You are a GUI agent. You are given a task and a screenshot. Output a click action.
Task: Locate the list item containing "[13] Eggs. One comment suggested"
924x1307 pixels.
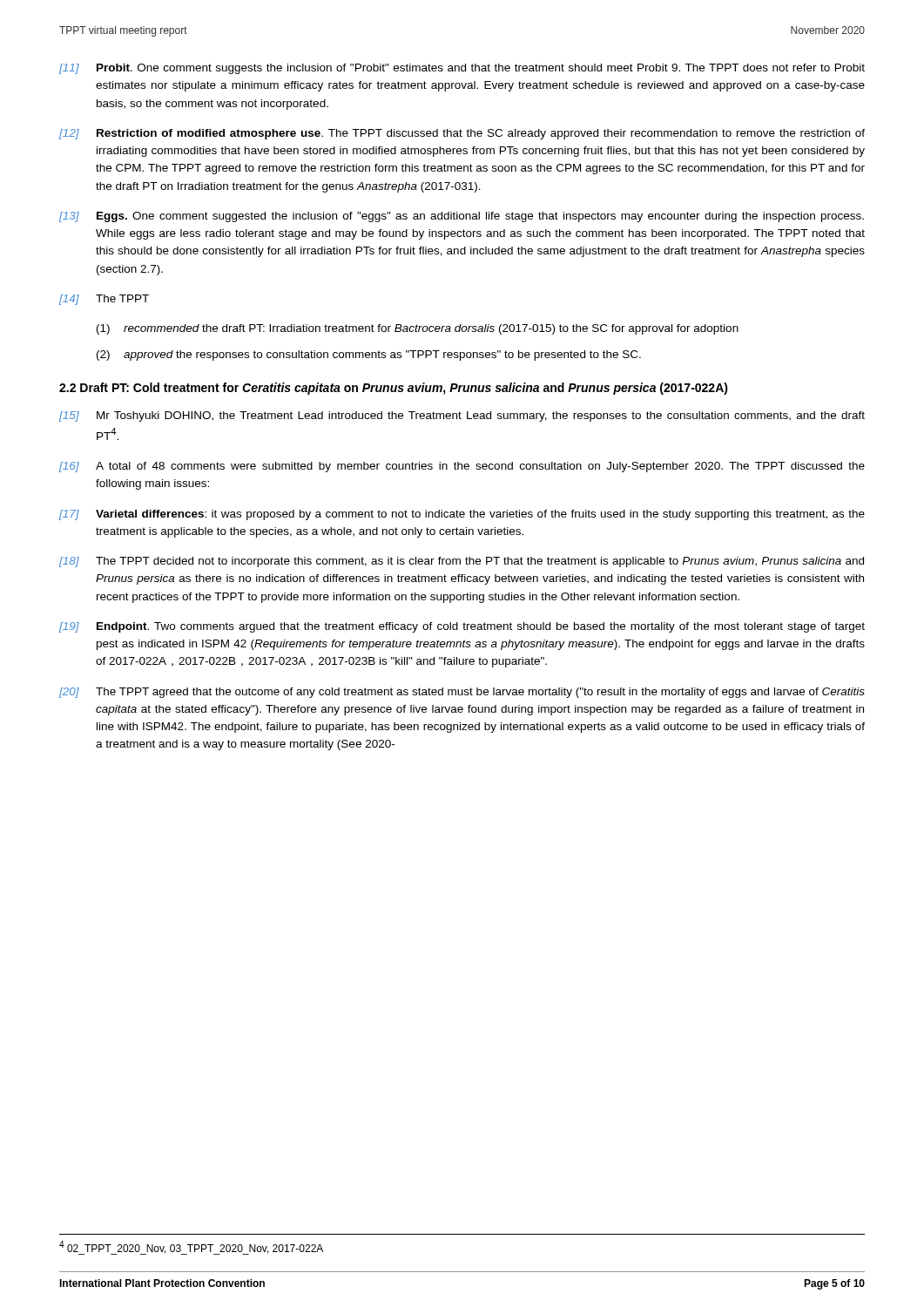[462, 242]
